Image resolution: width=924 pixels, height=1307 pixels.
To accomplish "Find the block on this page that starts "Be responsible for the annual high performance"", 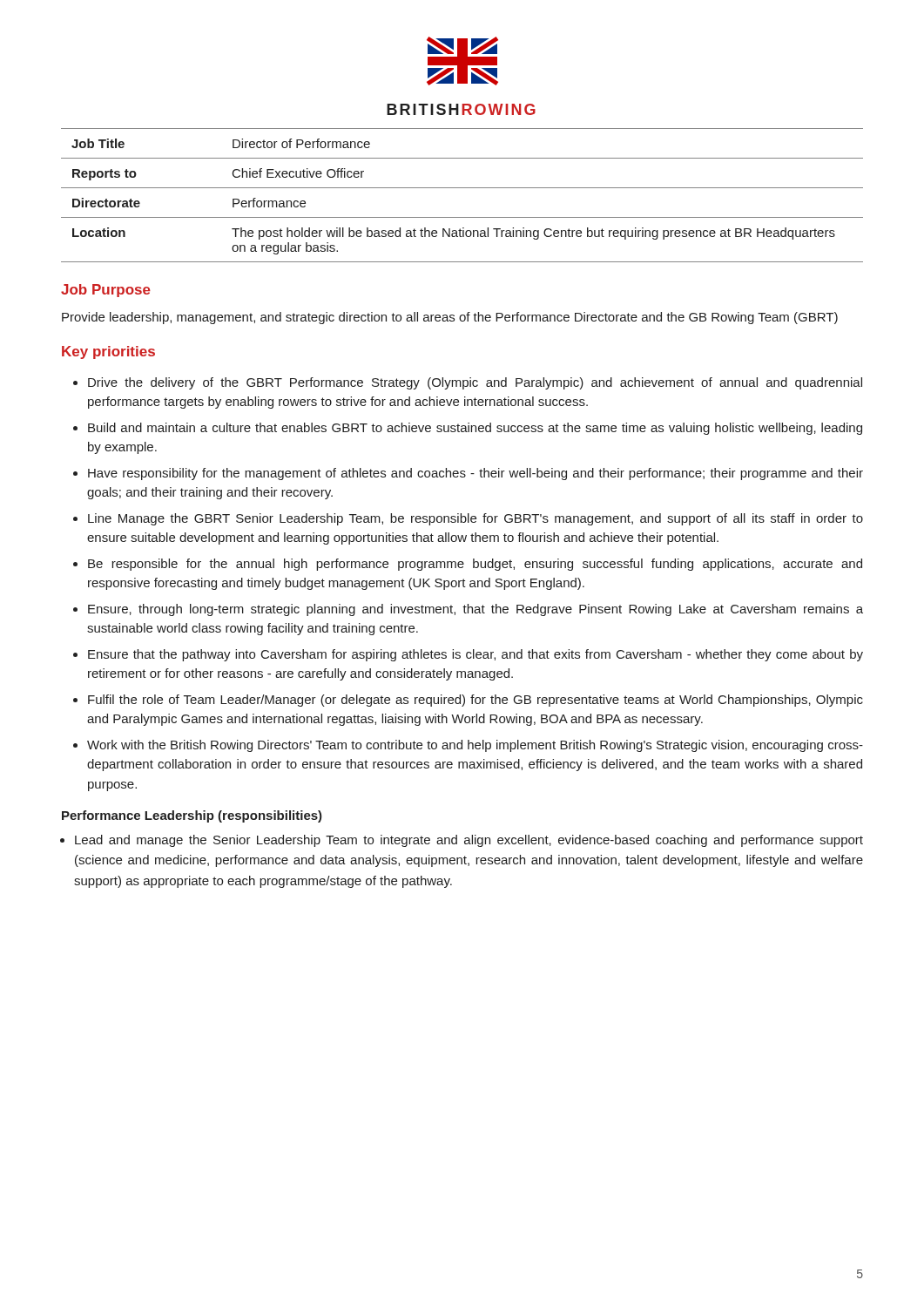I will click(x=475, y=573).
